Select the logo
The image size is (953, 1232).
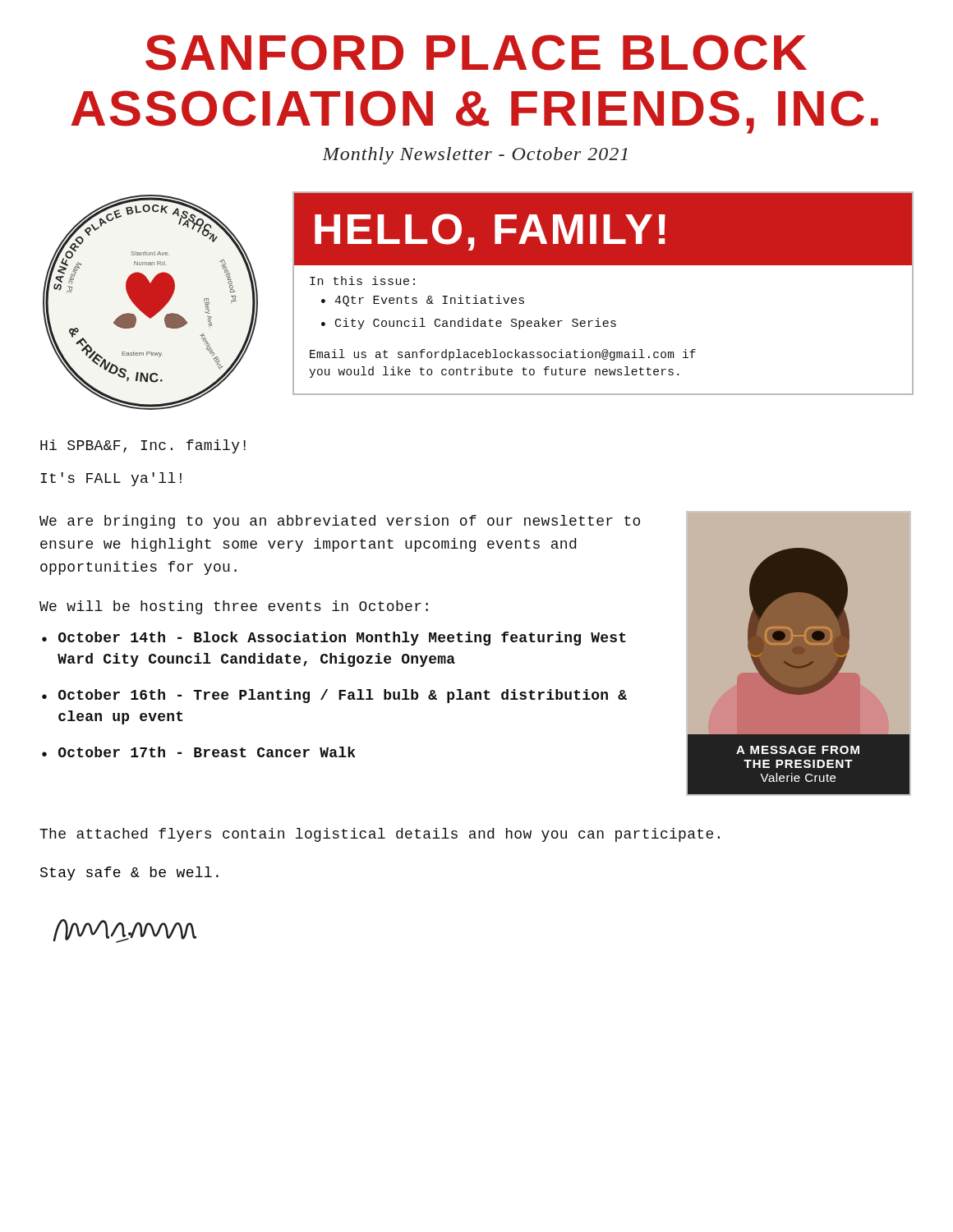point(154,305)
